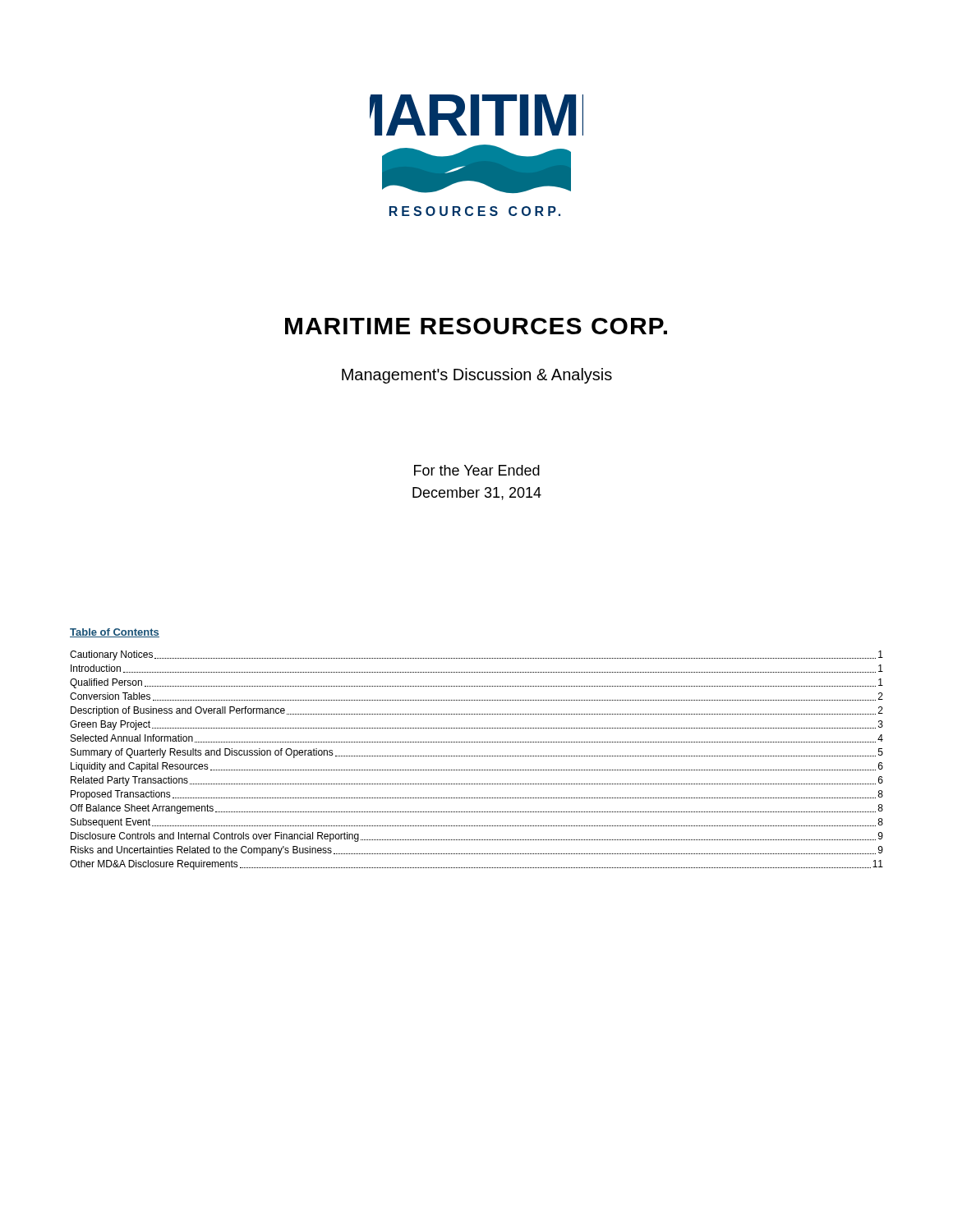
Task: Navigate to the passage starting "Cautionary Notices 1"
Action: click(476, 655)
